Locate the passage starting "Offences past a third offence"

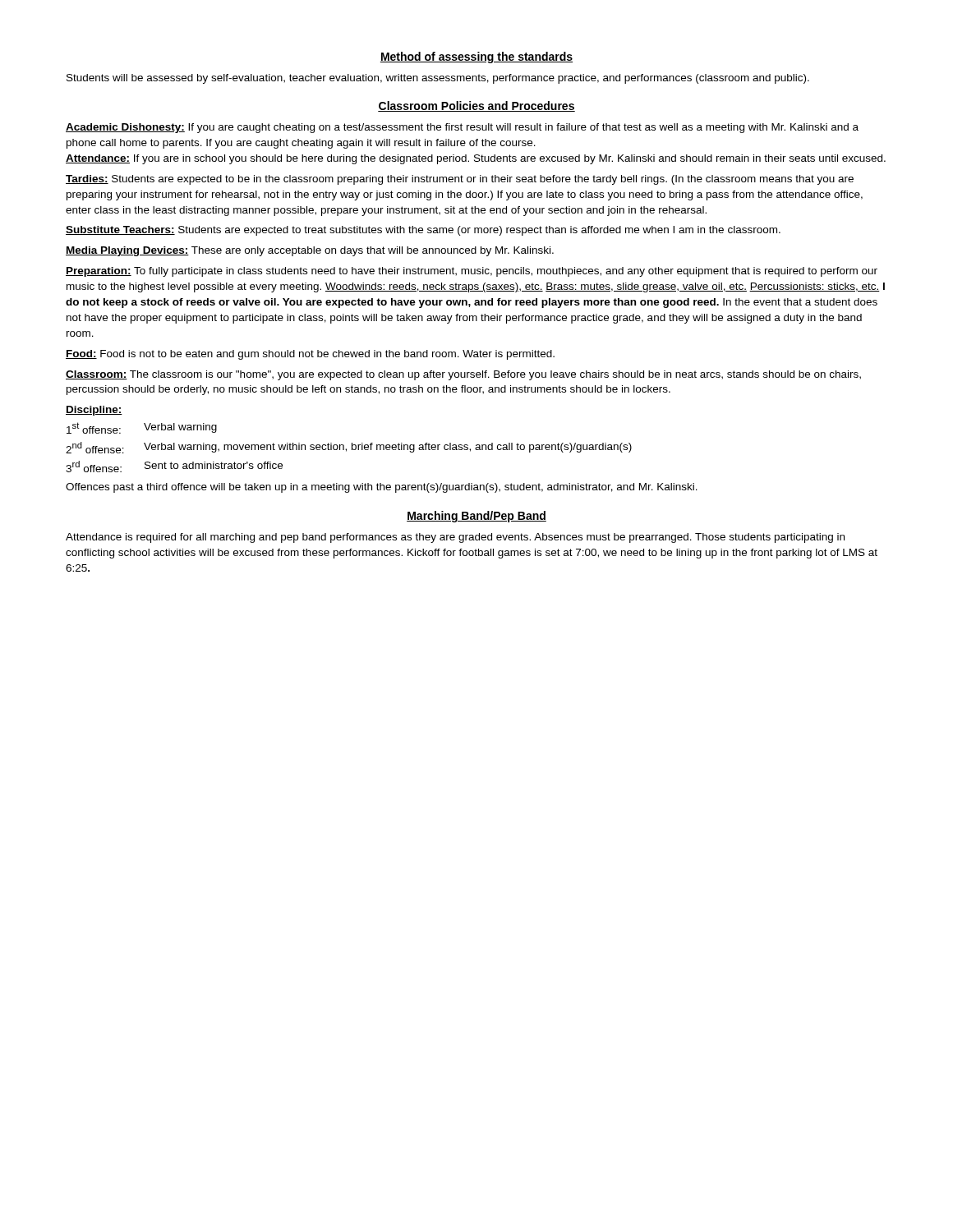click(382, 487)
